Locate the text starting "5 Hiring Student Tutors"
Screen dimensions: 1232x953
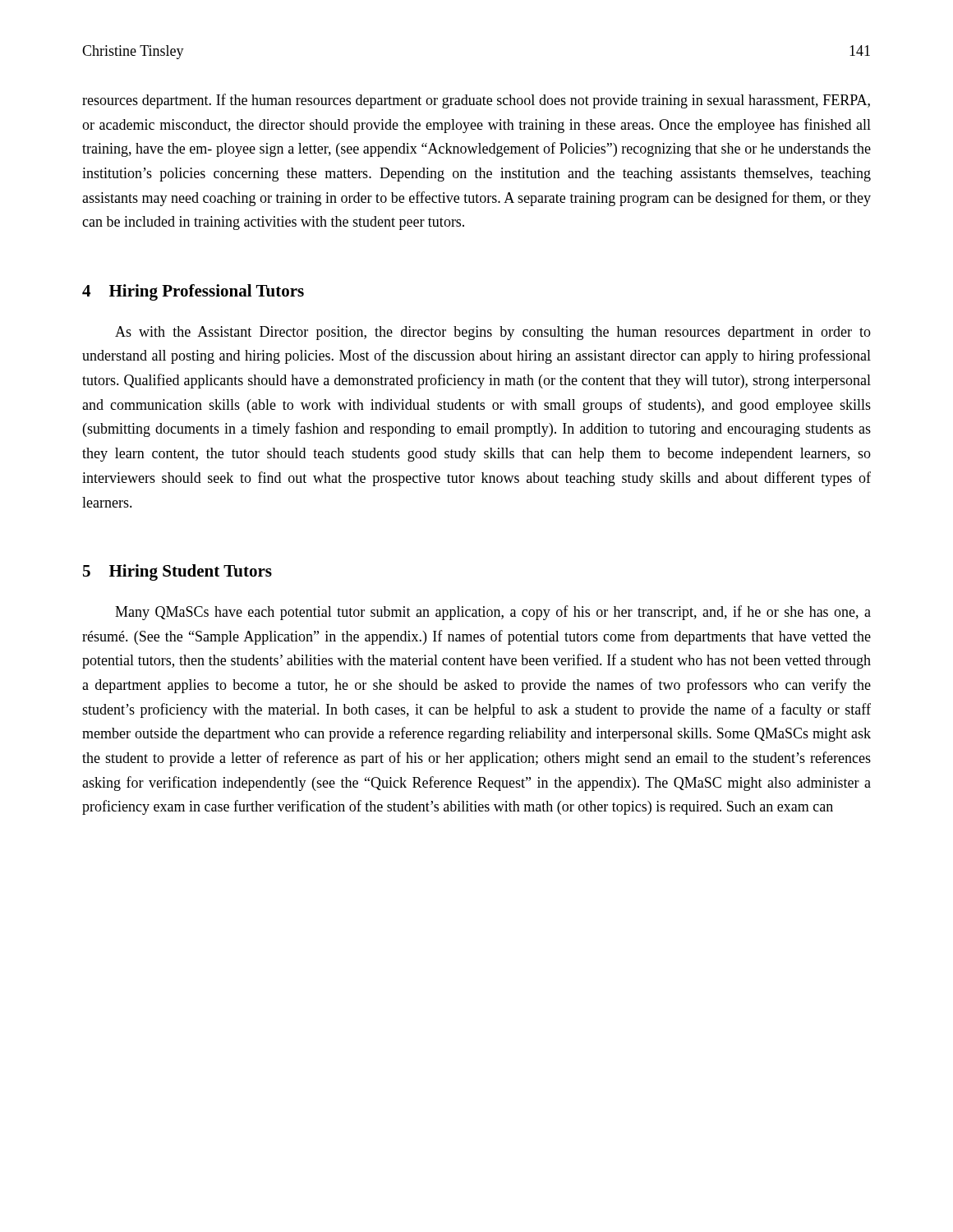(x=177, y=572)
